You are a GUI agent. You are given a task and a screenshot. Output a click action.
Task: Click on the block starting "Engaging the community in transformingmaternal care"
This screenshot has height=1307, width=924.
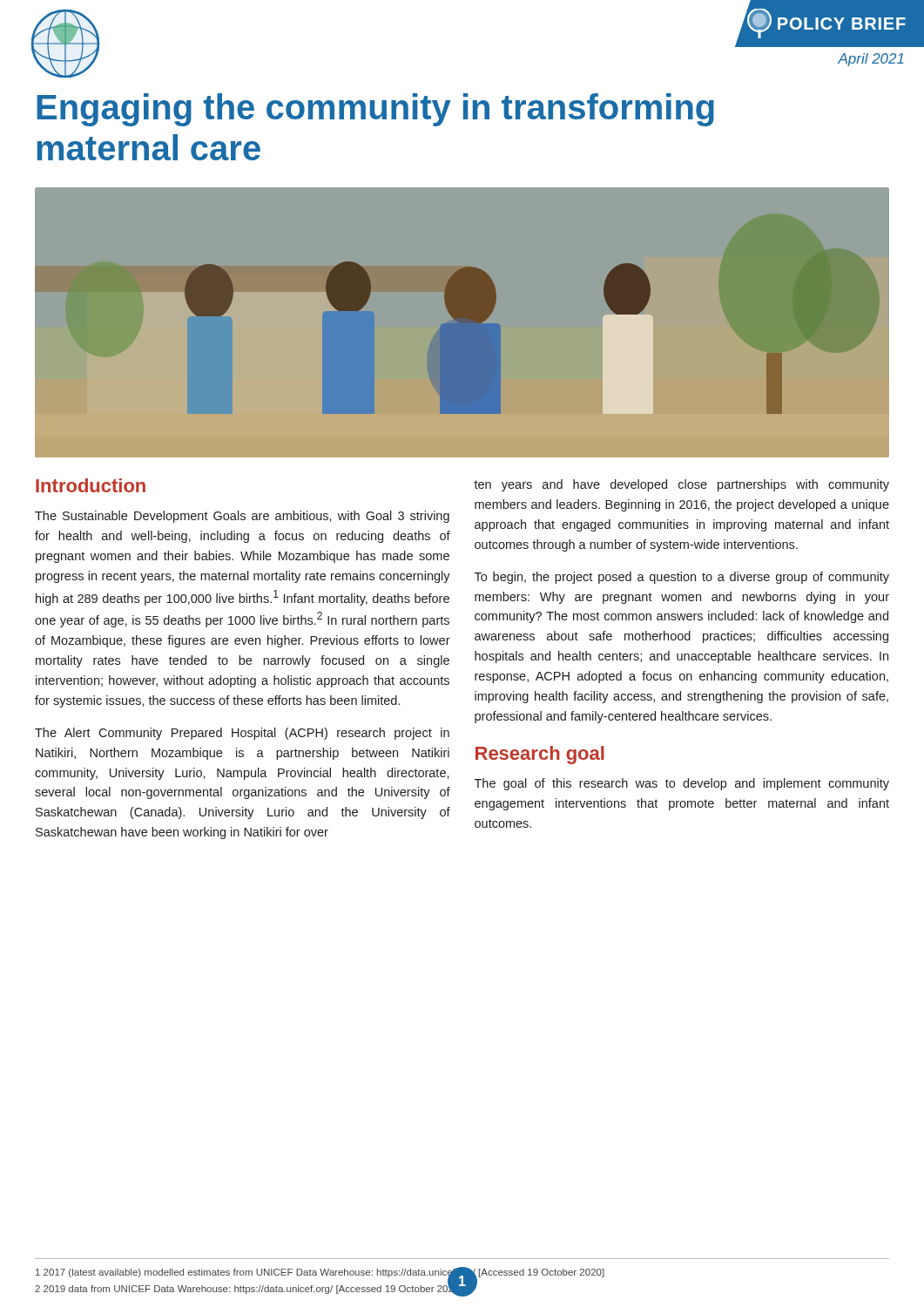462,128
